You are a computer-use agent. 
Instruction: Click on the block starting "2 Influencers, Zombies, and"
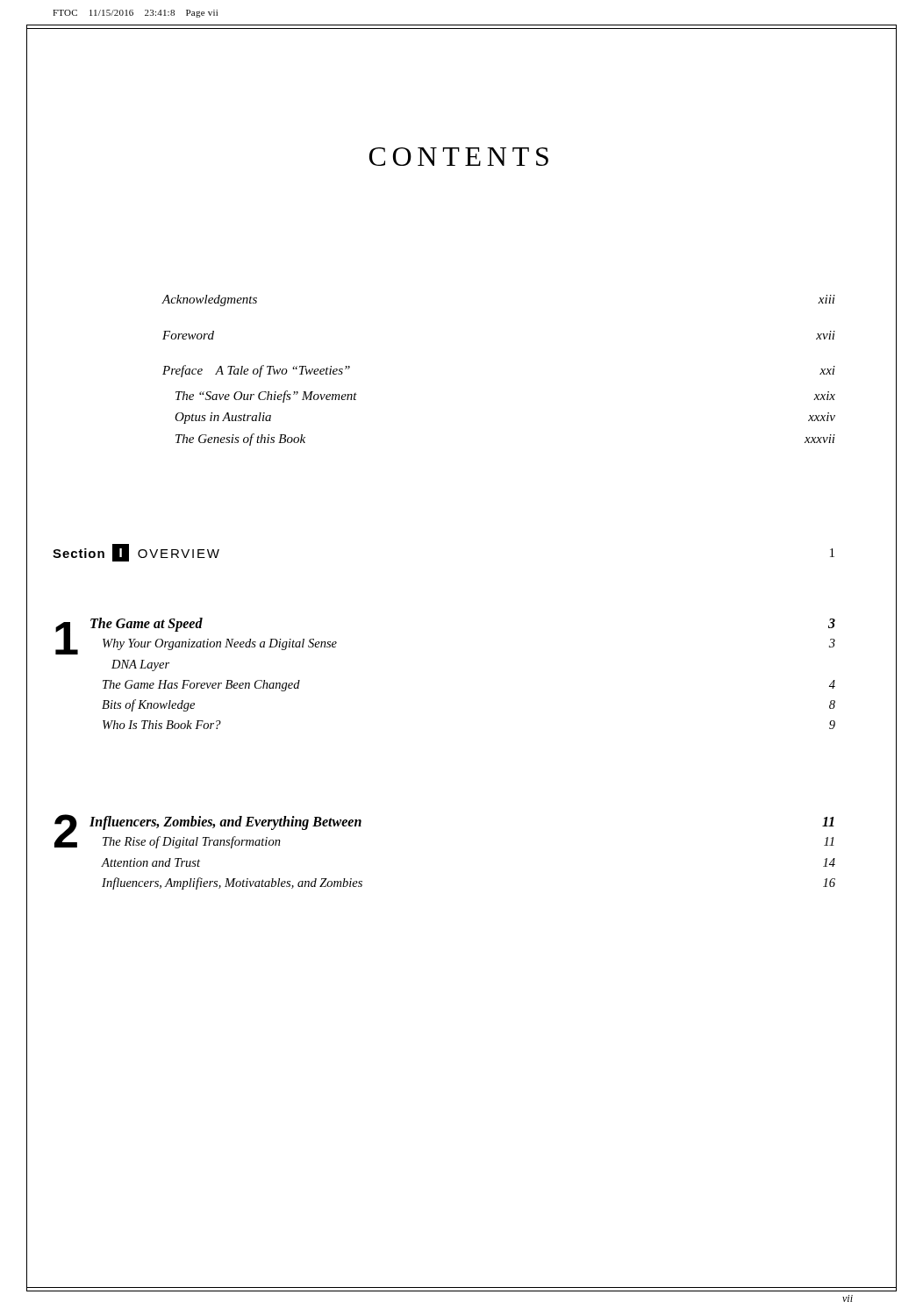[x=191, y=826]
